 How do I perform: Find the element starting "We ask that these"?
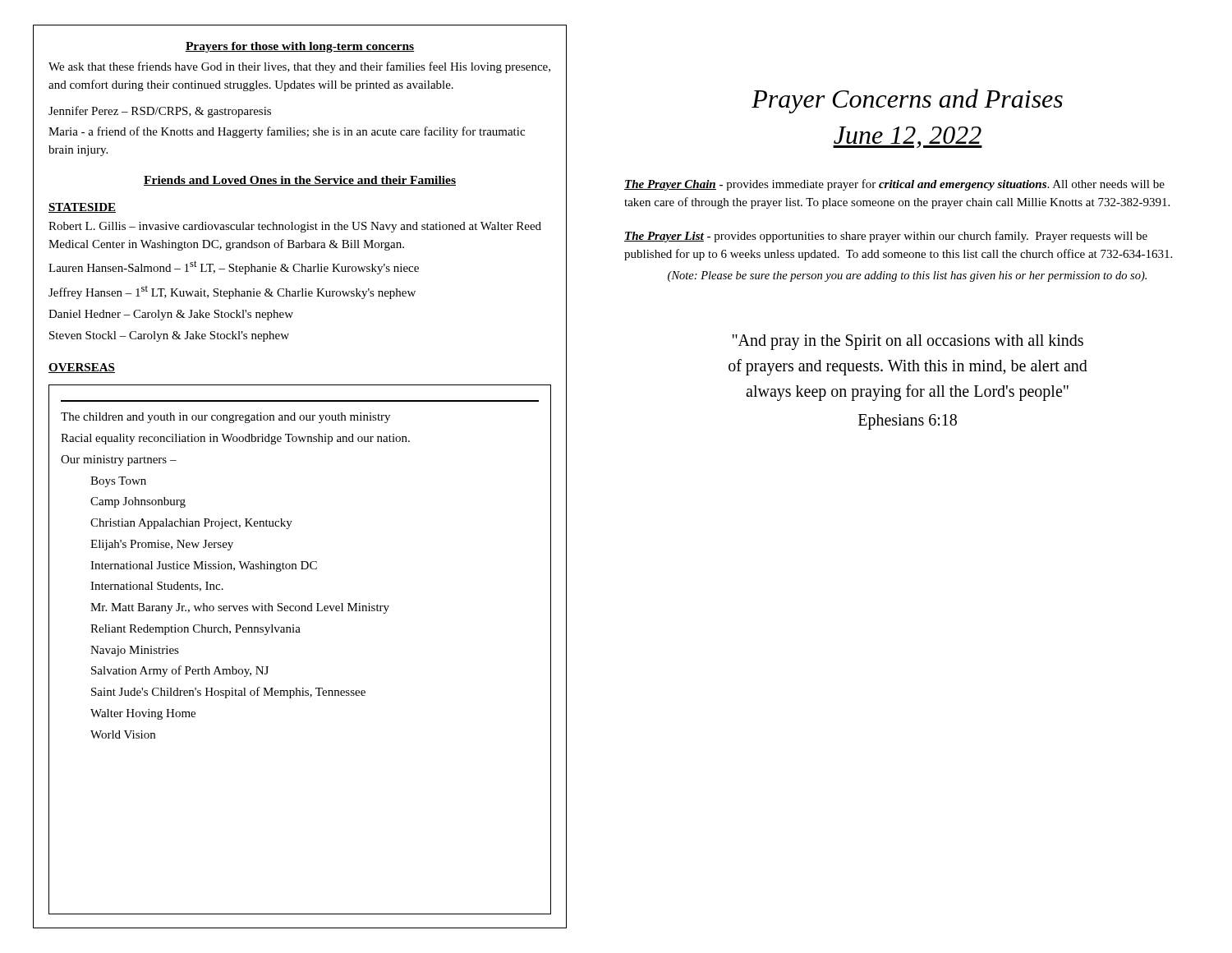pos(300,75)
